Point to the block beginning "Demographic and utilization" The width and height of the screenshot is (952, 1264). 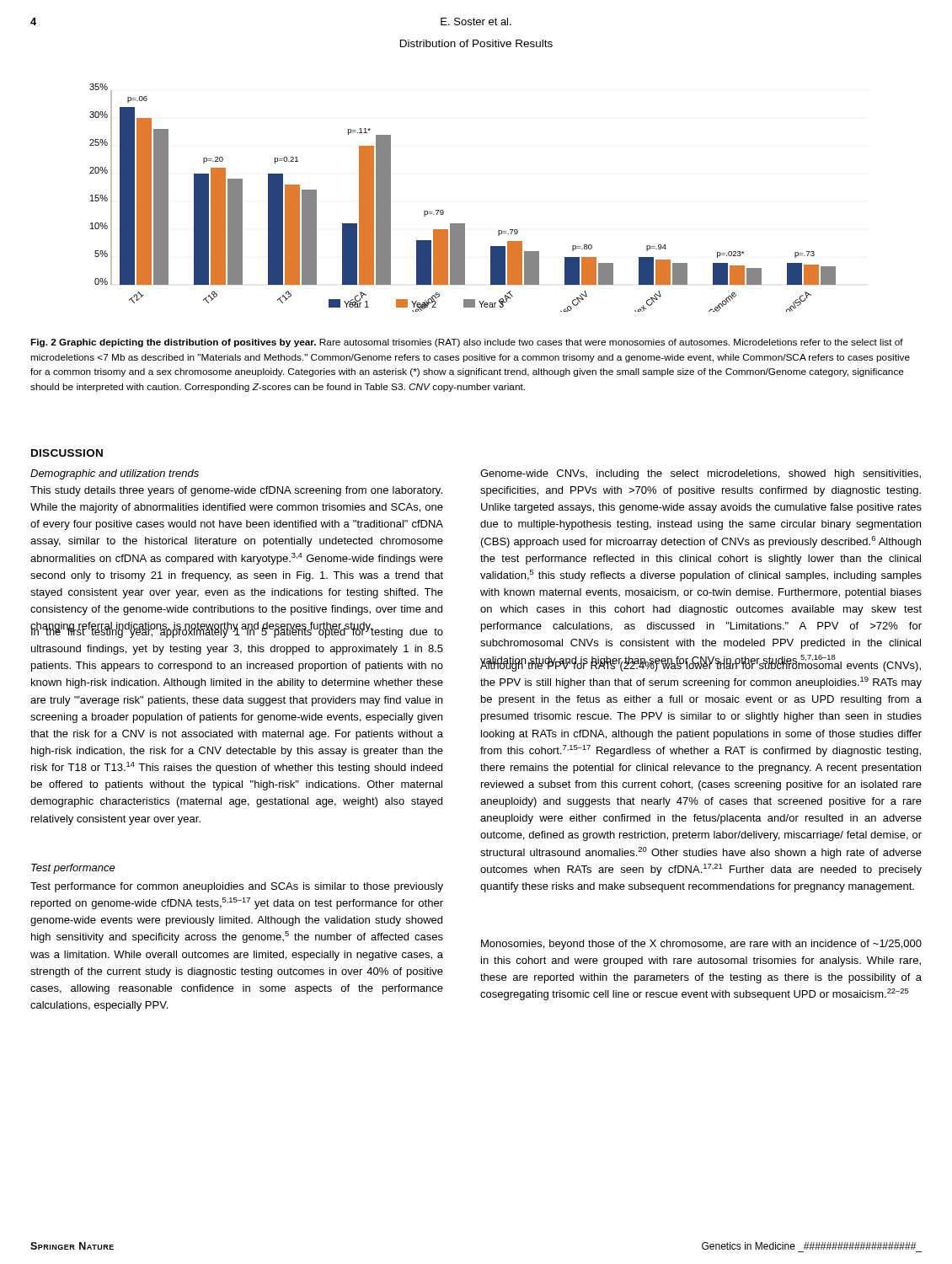point(115,473)
